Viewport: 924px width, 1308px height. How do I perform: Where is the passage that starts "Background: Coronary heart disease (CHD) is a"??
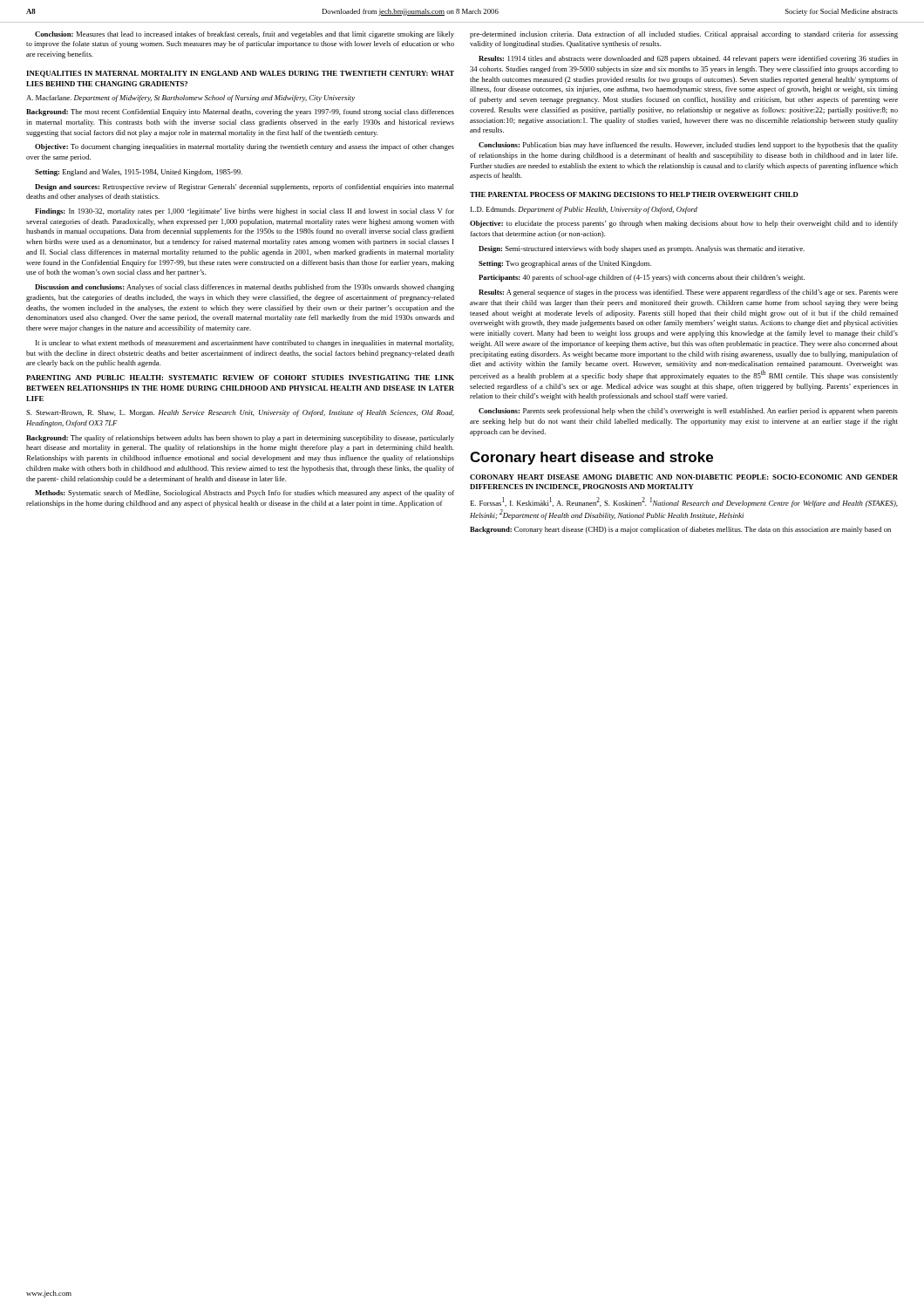pyautogui.click(x=684, y=530)
